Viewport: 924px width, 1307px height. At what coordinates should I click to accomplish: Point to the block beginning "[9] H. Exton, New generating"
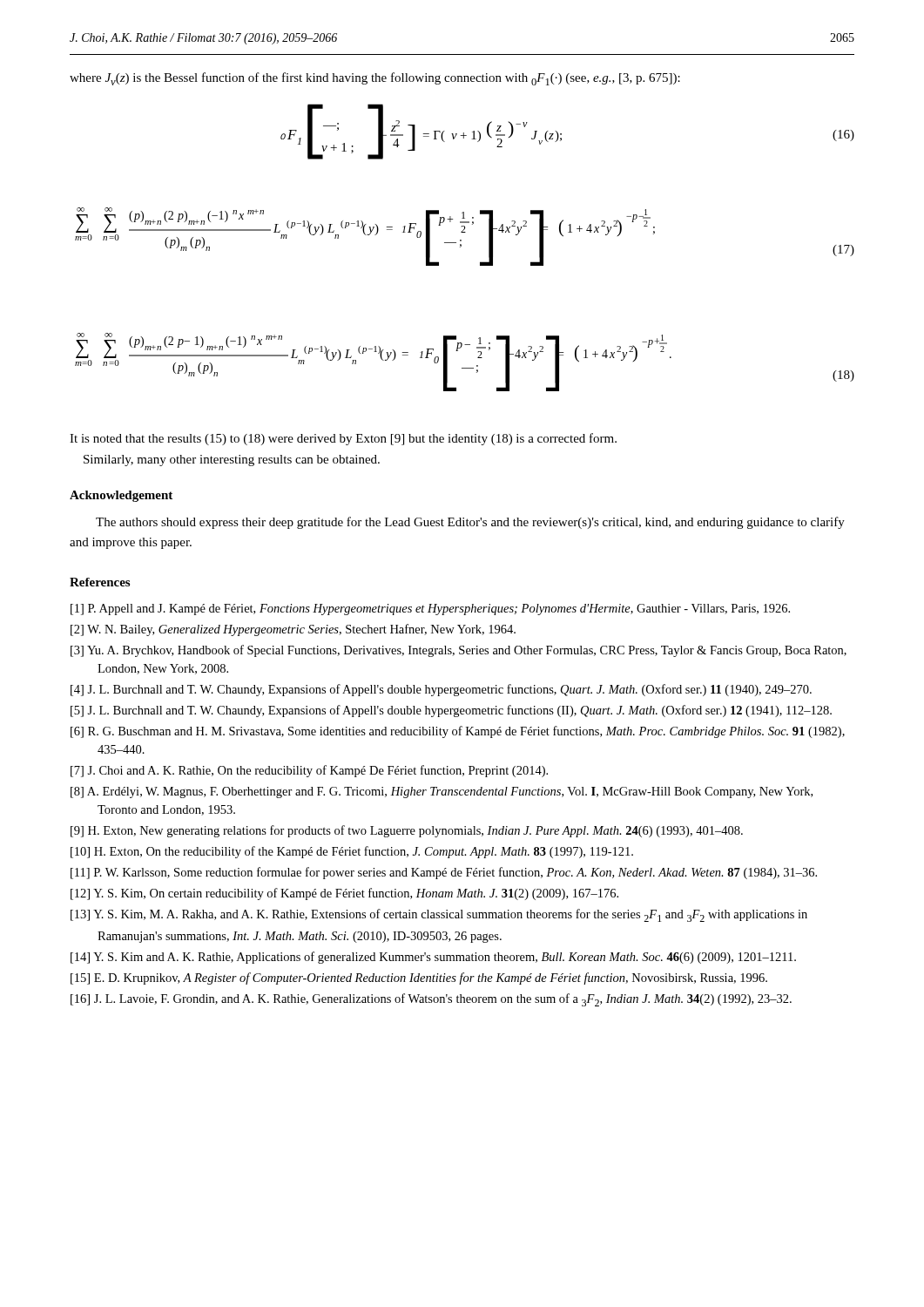point(407,830)
